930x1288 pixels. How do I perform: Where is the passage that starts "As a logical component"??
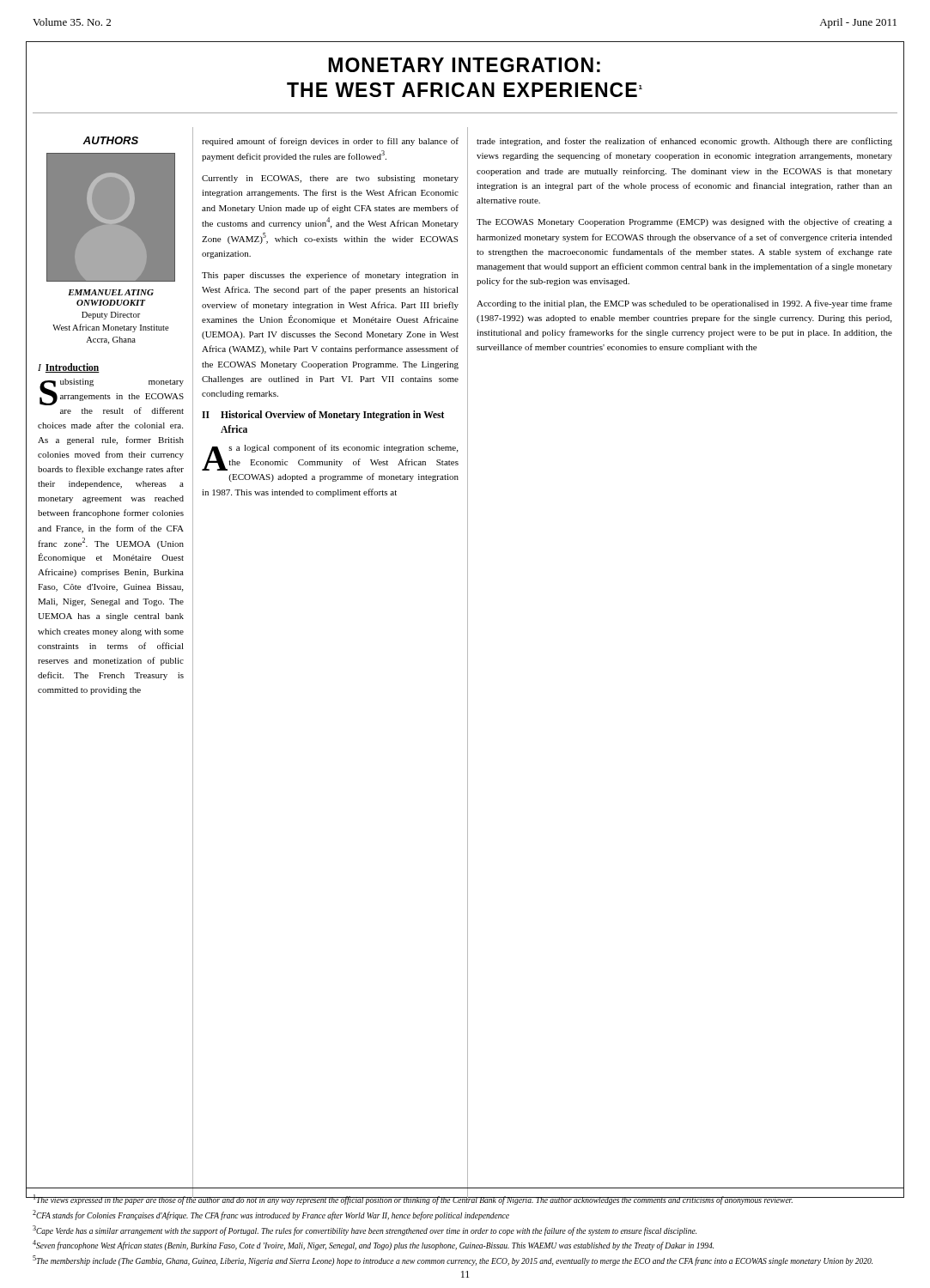[x=330, y=469]
